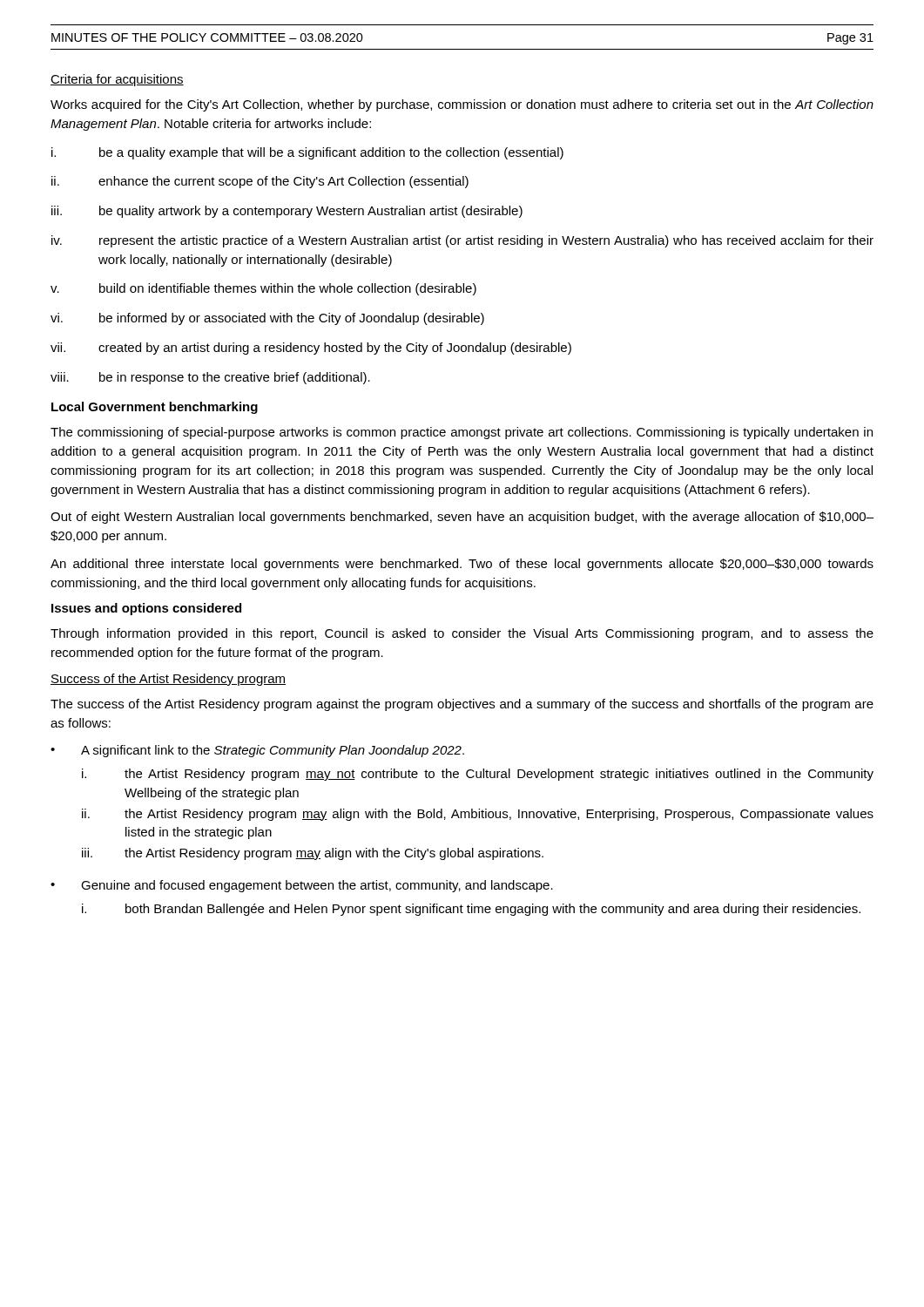Navigate to the block starting "iii. be quality"
Screen dimensions: 1307x924
coord(462,211)
